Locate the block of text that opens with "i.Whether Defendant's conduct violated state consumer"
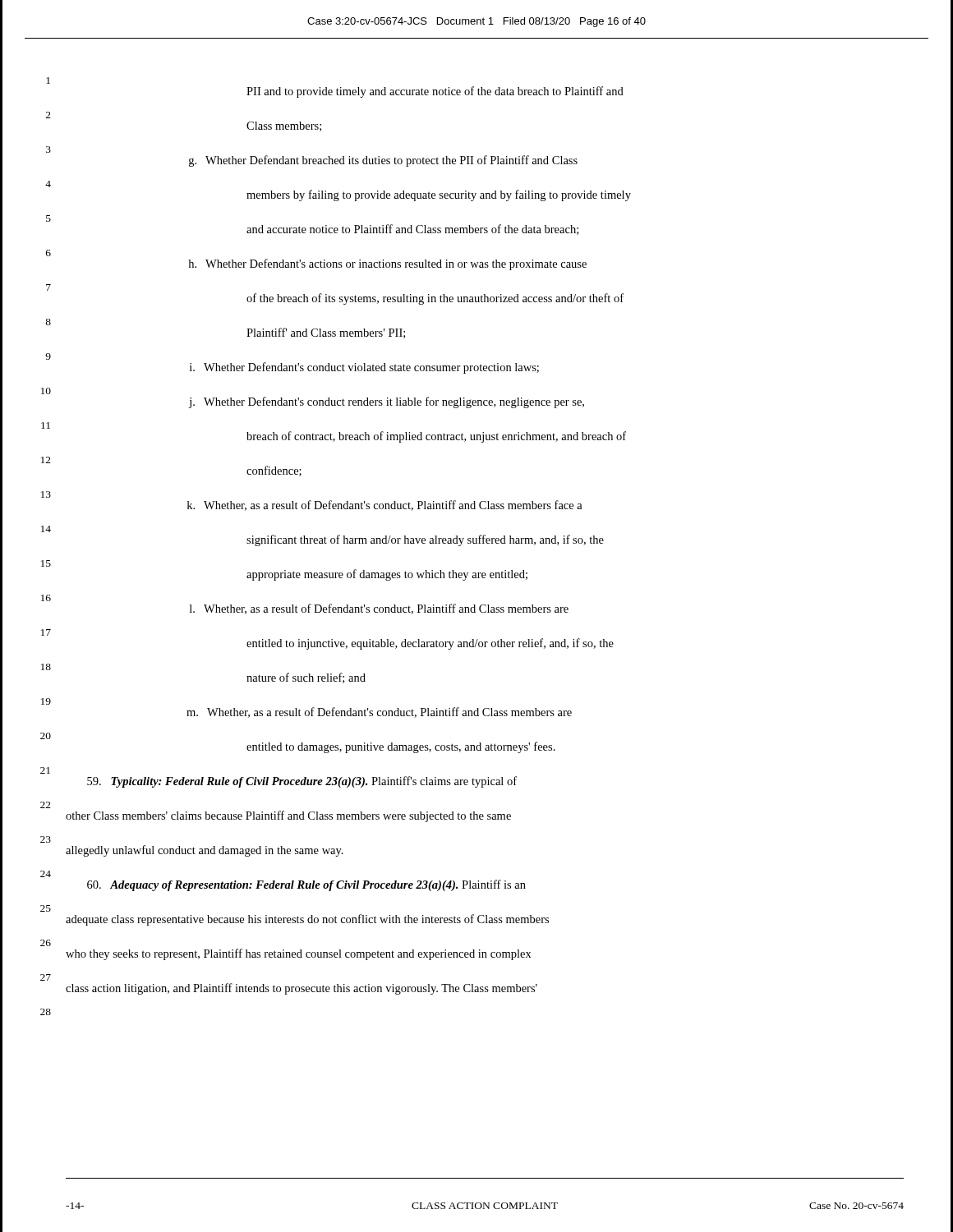953x1232 pixels. [x=356, y=367]
